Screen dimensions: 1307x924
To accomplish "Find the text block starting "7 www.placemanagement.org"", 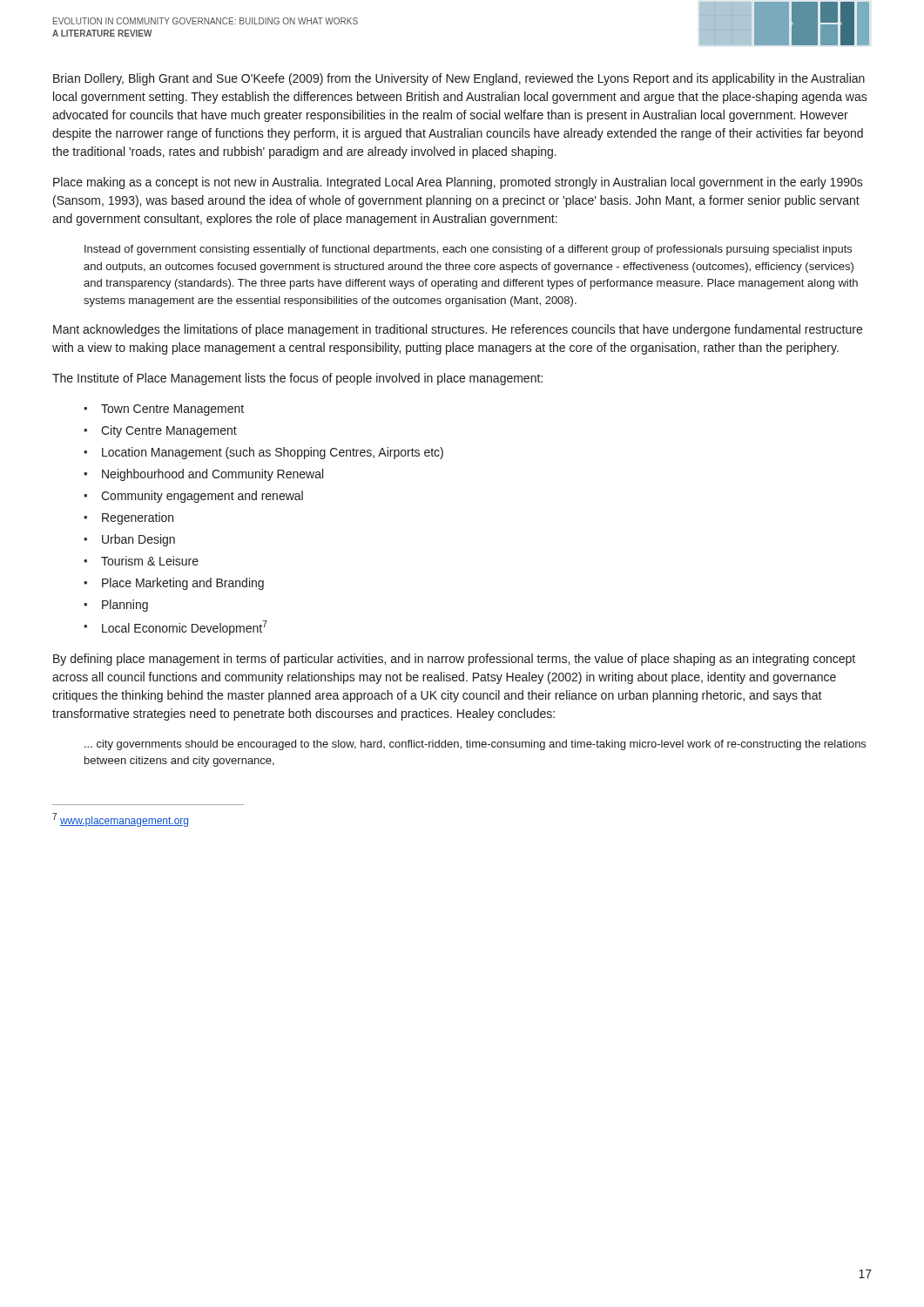I will click(x=120, y=820).
